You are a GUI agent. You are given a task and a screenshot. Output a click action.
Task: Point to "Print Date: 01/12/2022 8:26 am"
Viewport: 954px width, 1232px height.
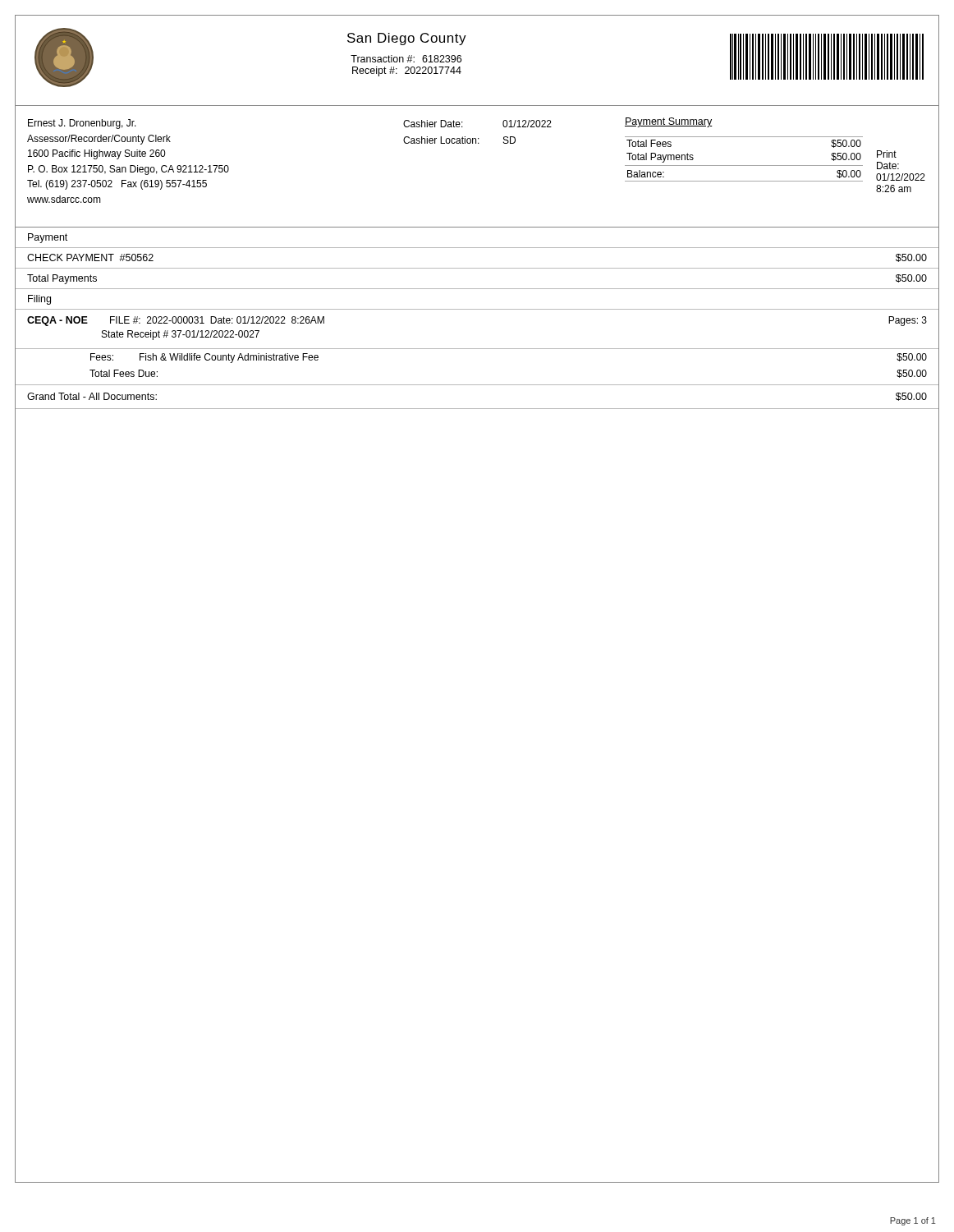point(901,172)
